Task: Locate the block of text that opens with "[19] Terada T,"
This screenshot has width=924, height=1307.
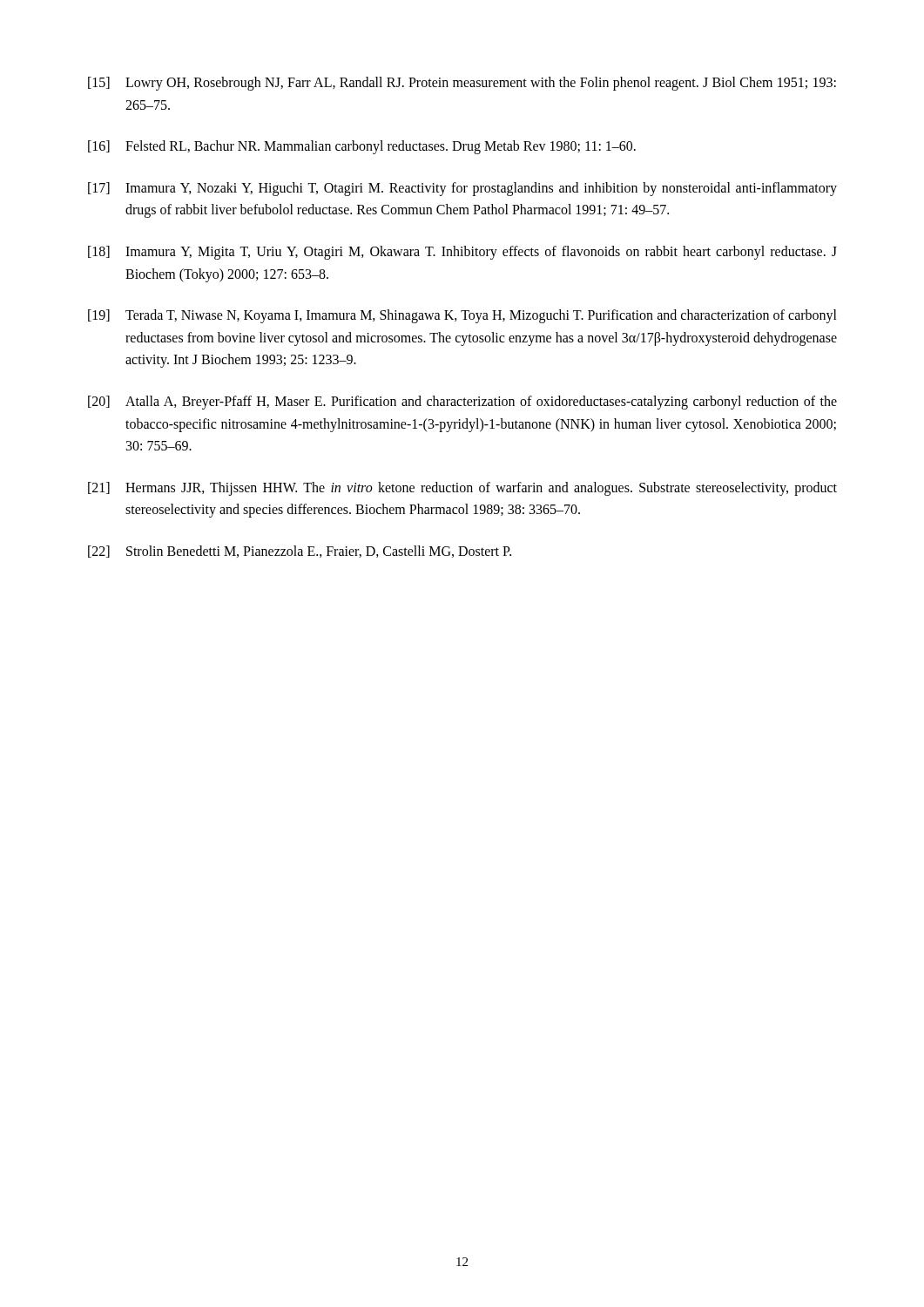Action: 462,338
